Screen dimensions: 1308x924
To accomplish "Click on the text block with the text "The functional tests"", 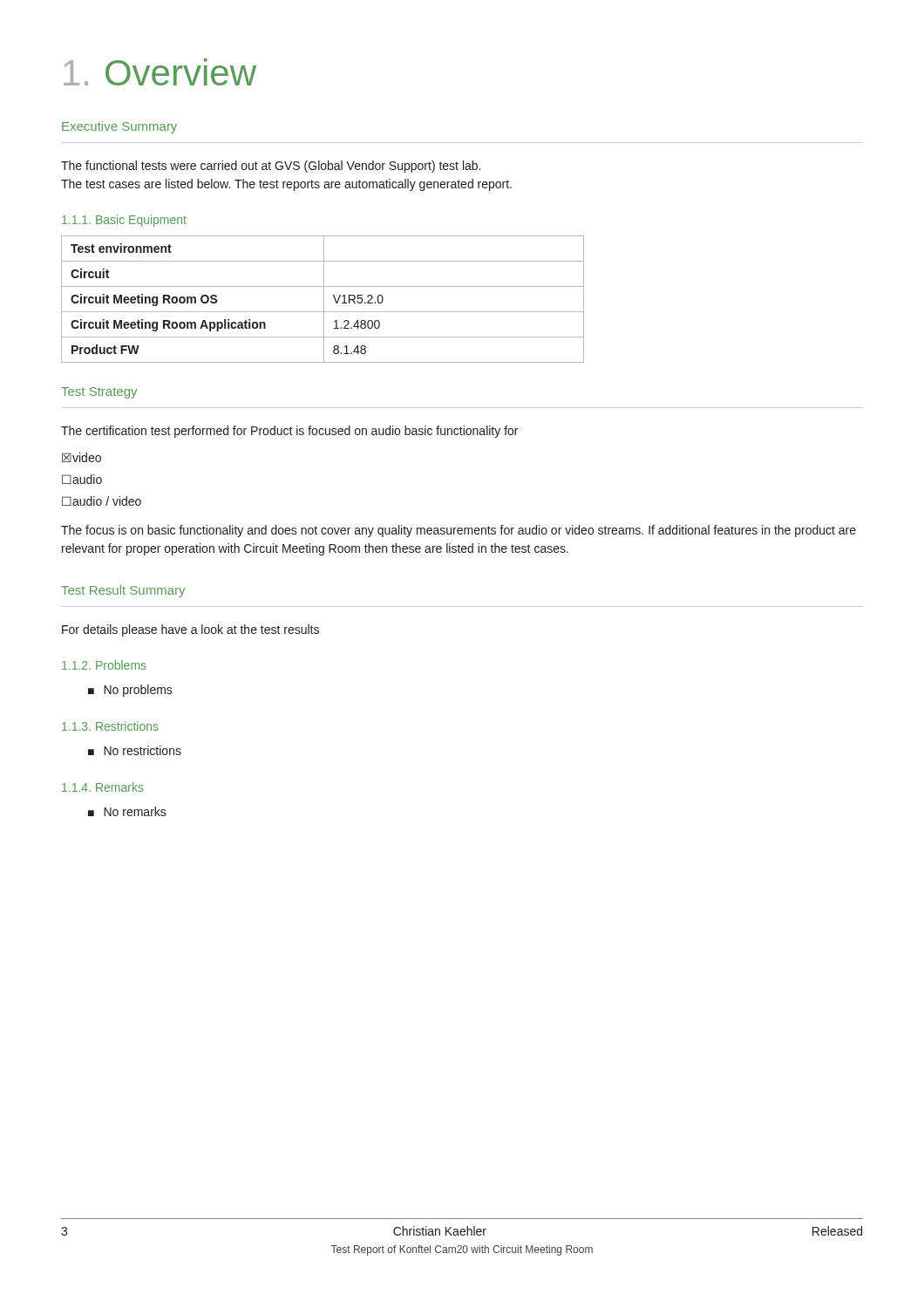I will point(287,175).
